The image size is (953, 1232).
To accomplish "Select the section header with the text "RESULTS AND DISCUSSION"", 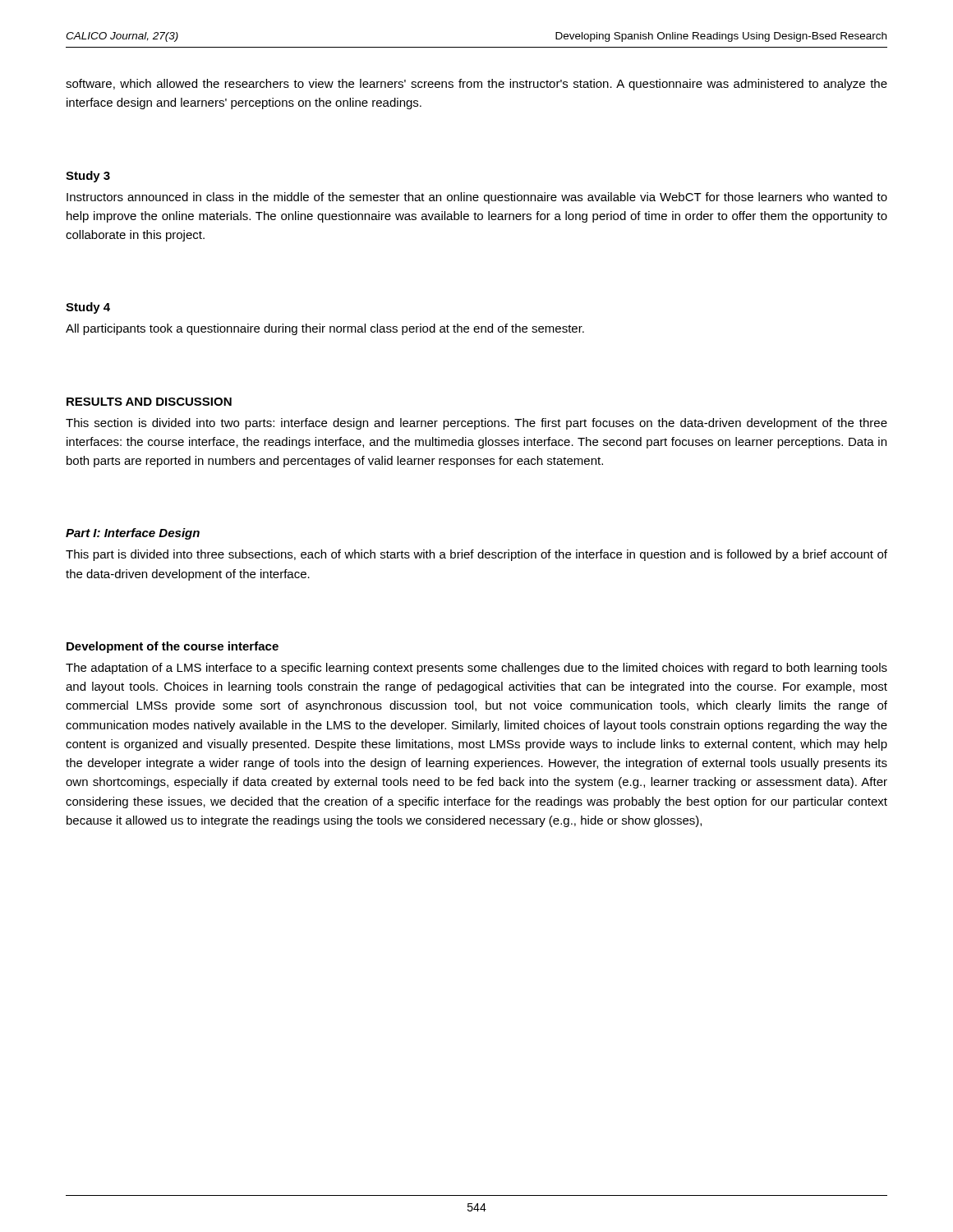I will click(149, 401).
